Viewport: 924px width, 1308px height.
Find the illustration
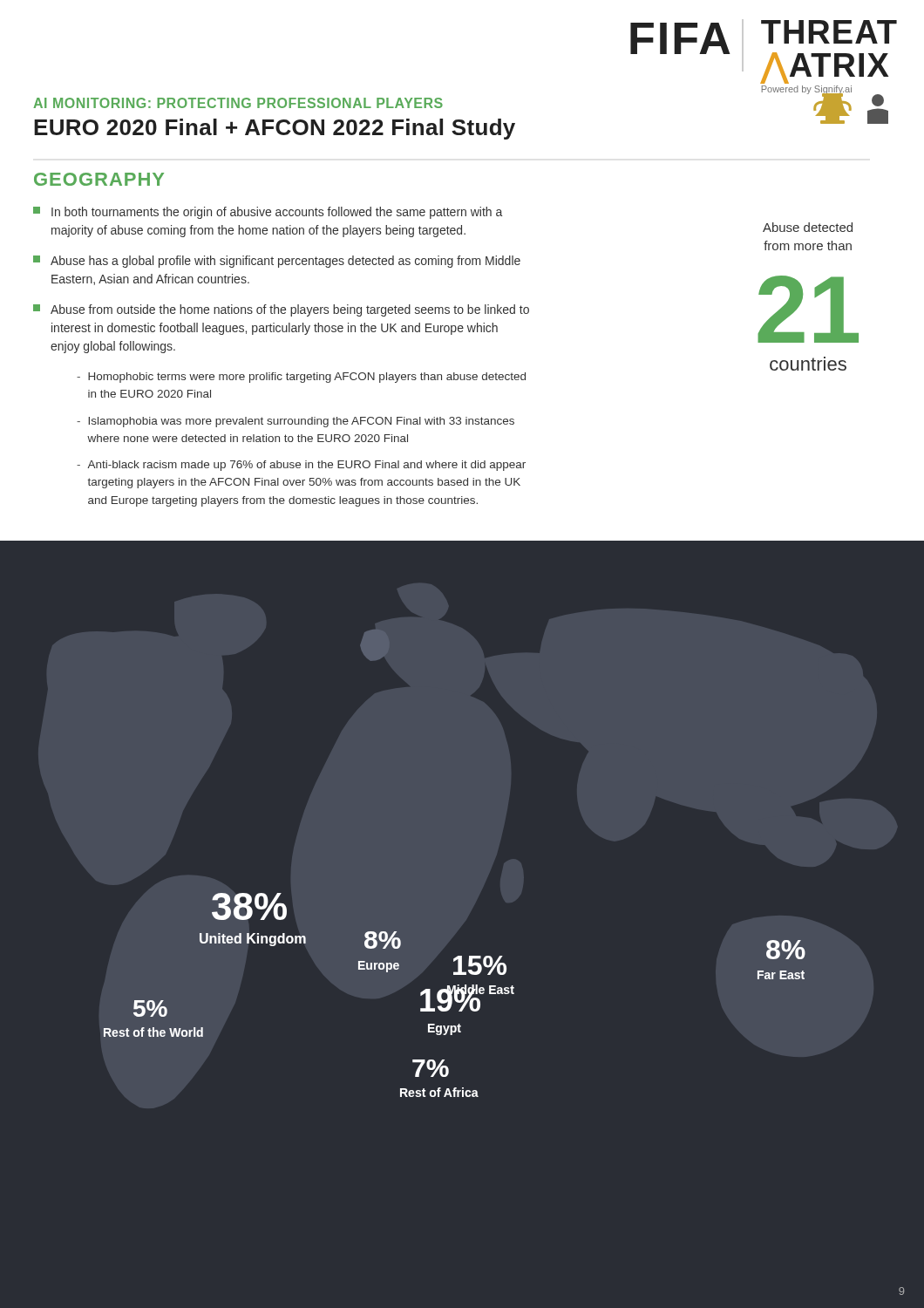[x=850, y=122]
